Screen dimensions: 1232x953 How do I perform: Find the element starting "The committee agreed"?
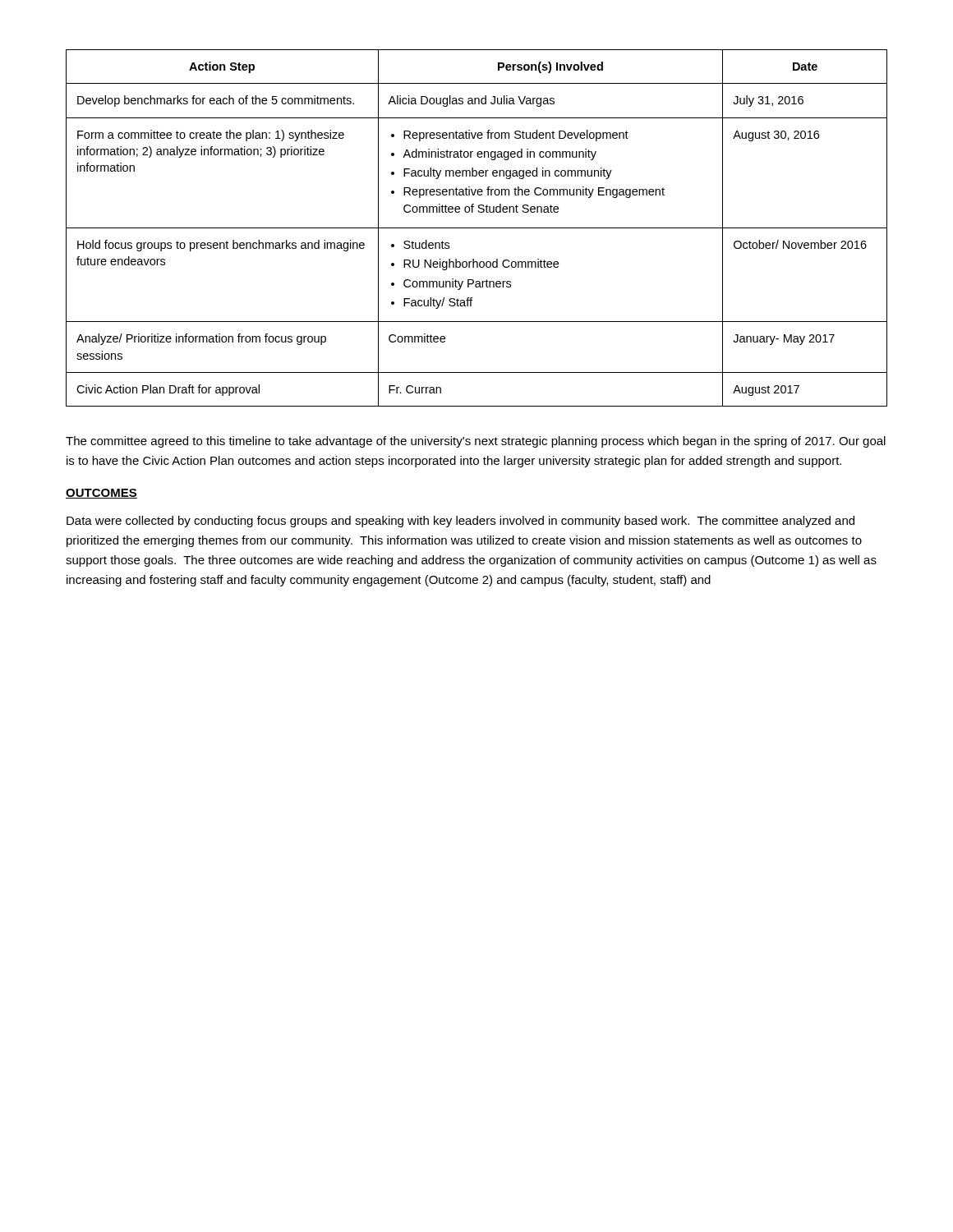coord(476,451)
